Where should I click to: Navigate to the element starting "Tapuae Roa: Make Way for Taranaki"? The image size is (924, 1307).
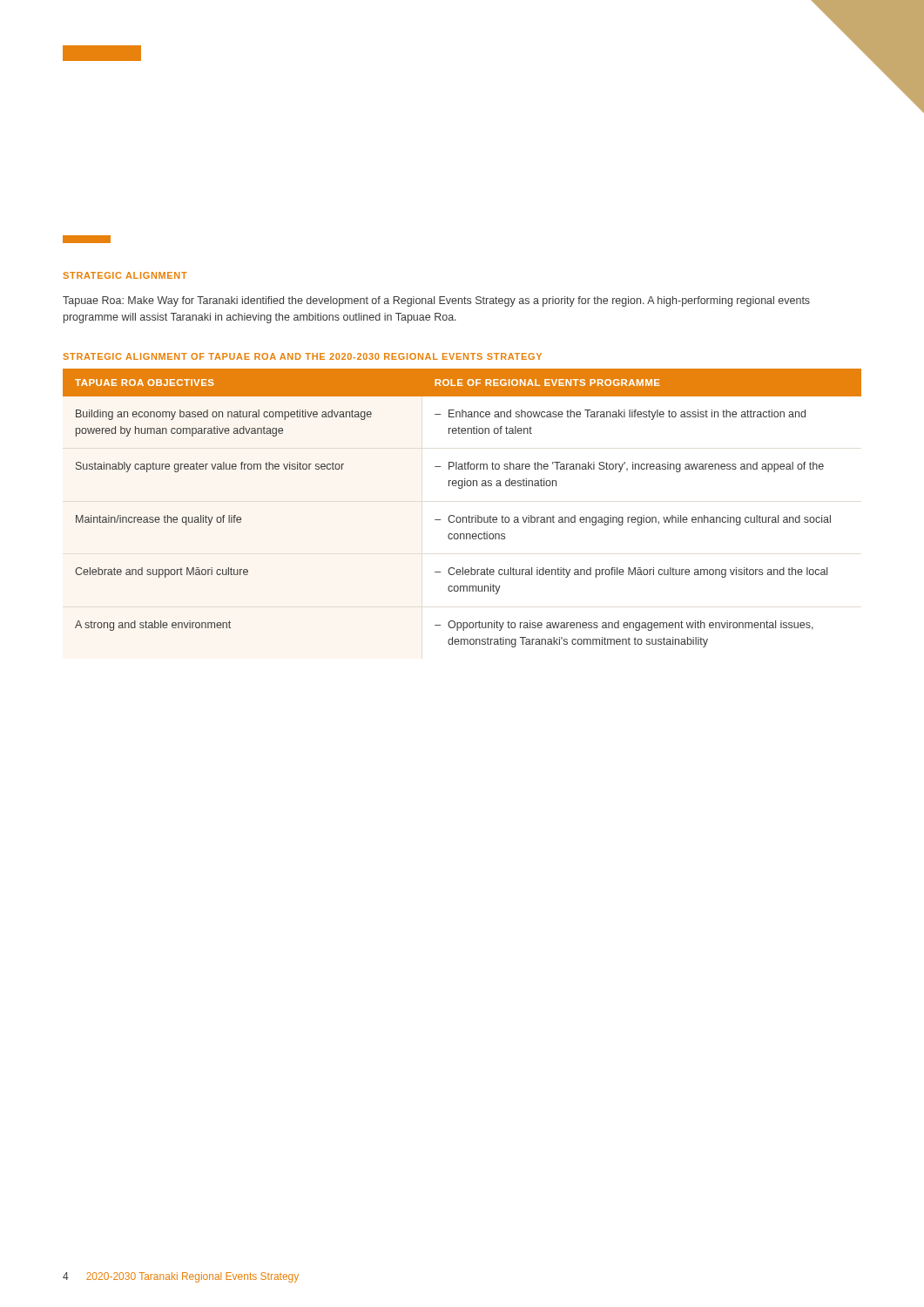pos(436,309)
